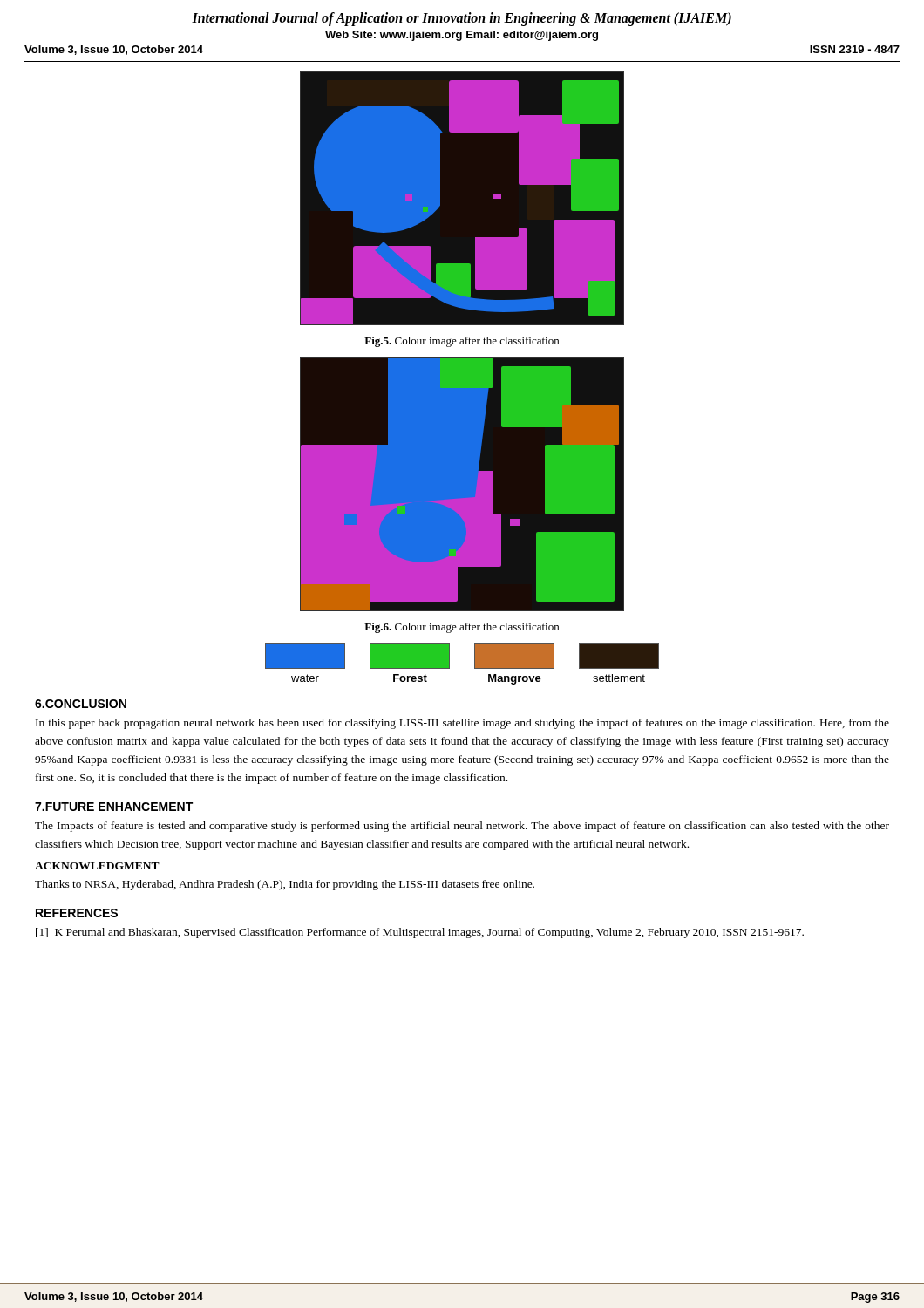This screenshot has width=924, height=1308.
Task: Click on the infographic
Action: click(x=462, y=664)
